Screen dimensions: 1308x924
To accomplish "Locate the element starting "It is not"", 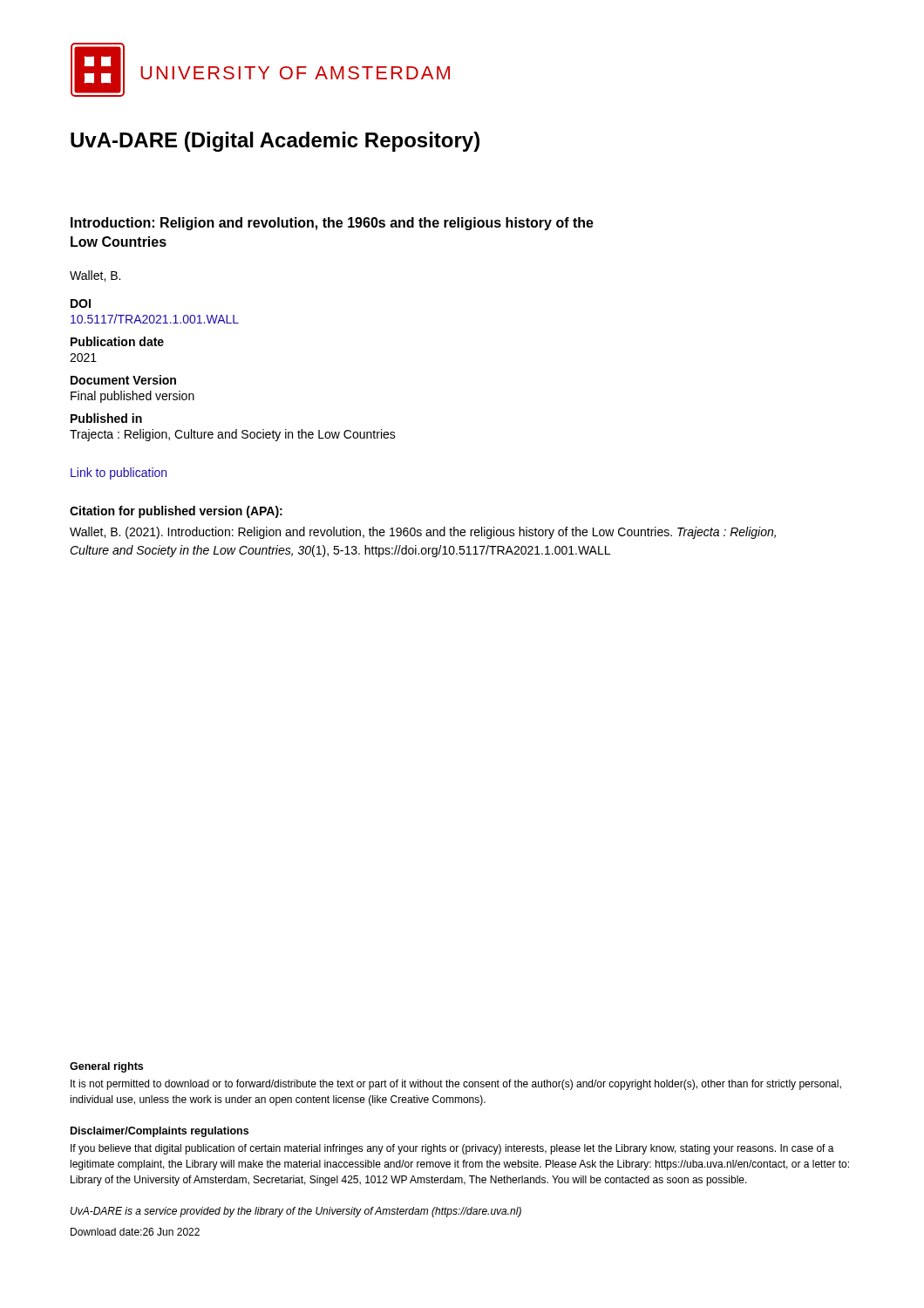I will point(456,1092).
